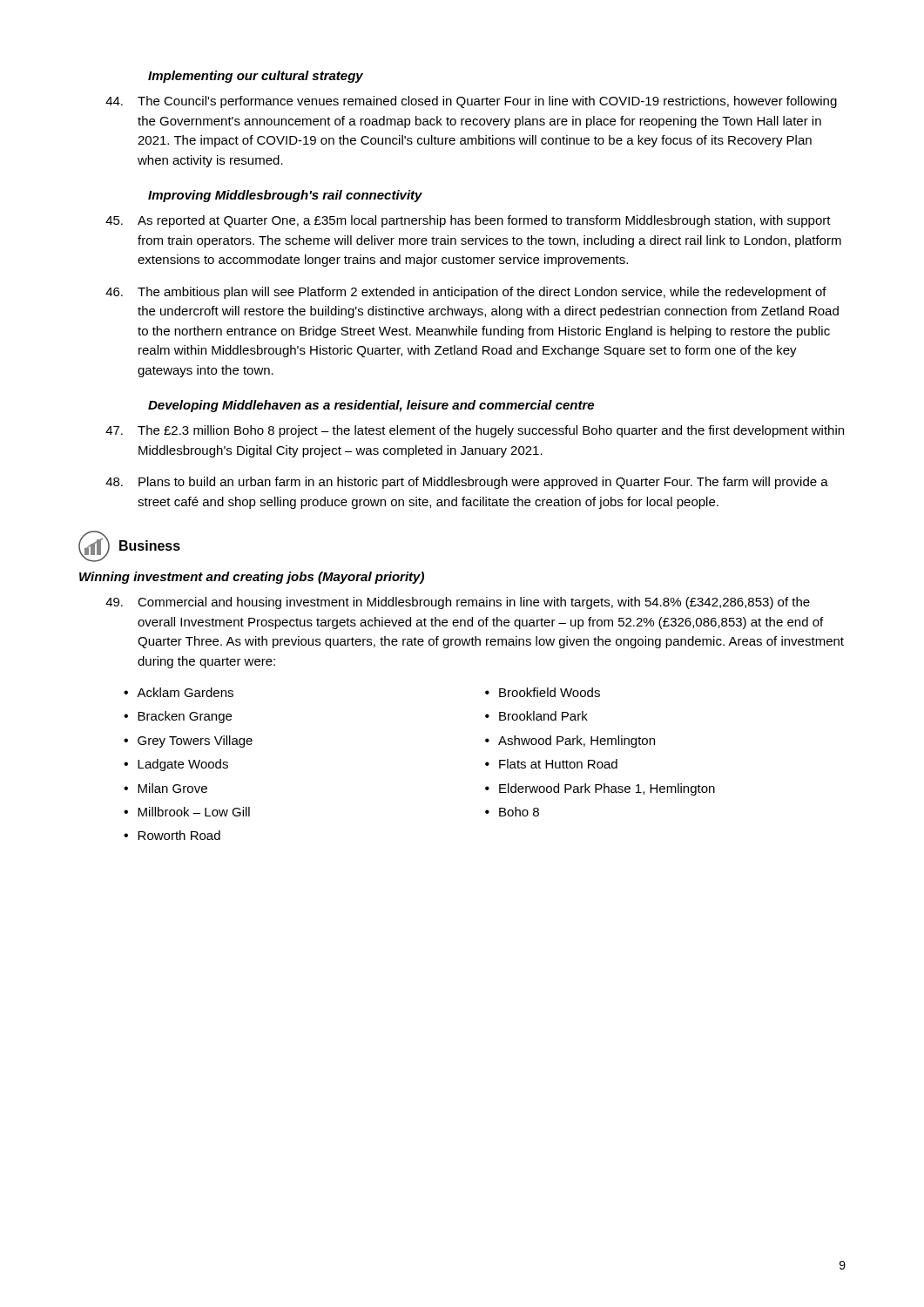Click on the list item with the text "Acklam Gardens"
Screen dimensions: 1307x924
(185, 692)
